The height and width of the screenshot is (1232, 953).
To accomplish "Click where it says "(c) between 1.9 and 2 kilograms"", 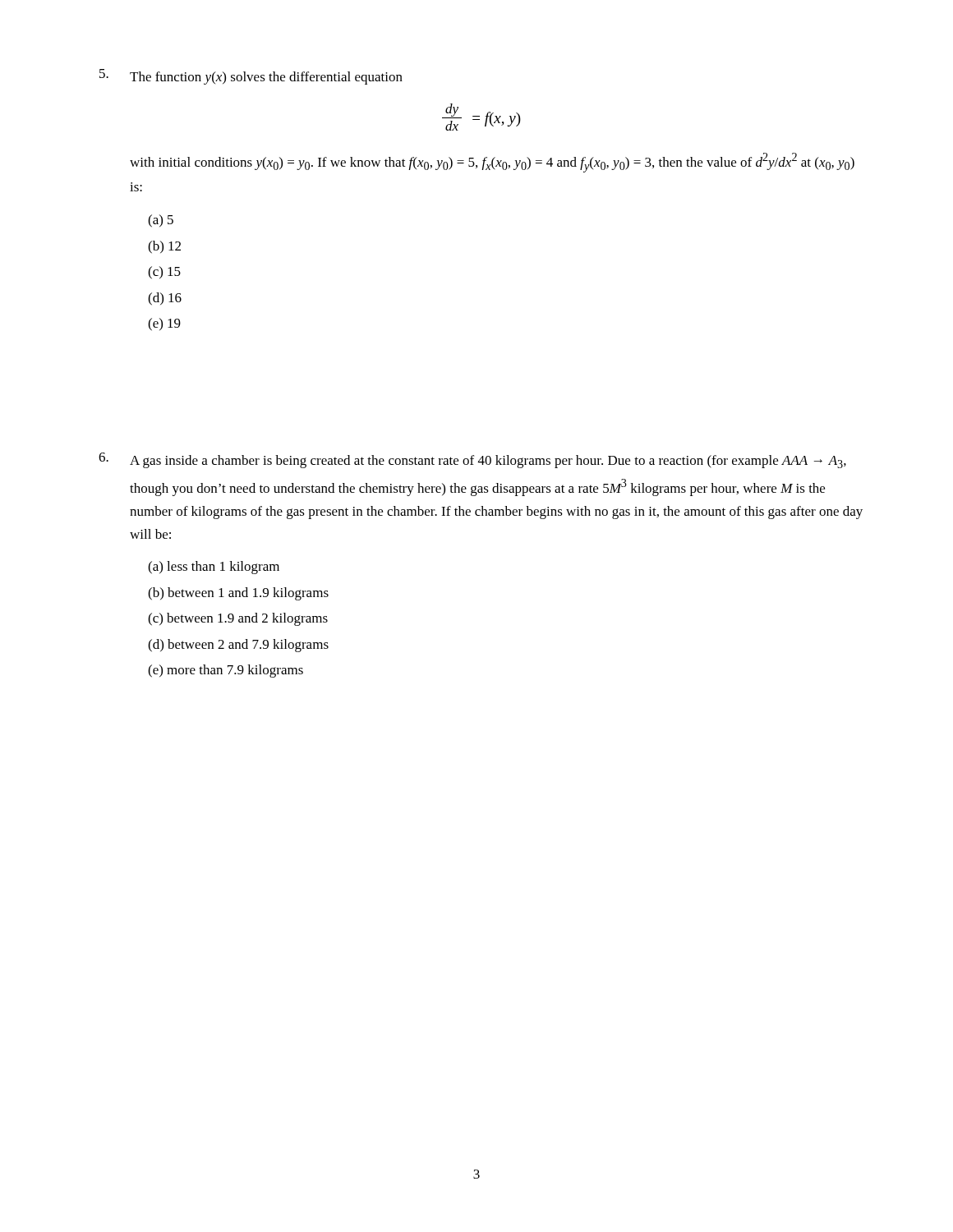I will click(238, 618).
